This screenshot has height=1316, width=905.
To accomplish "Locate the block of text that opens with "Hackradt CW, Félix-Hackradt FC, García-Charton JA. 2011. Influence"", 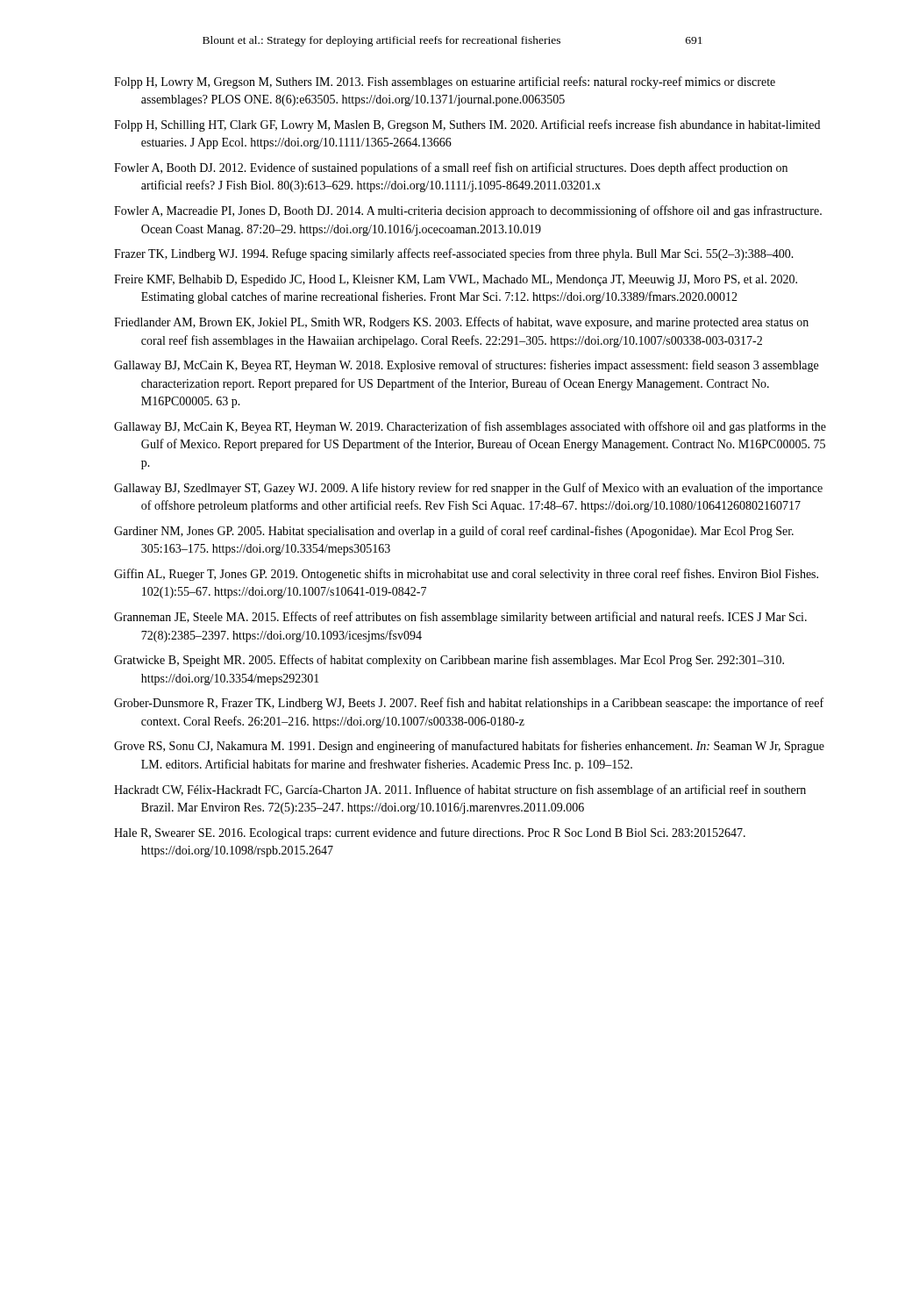I will (x=460, y=799).
